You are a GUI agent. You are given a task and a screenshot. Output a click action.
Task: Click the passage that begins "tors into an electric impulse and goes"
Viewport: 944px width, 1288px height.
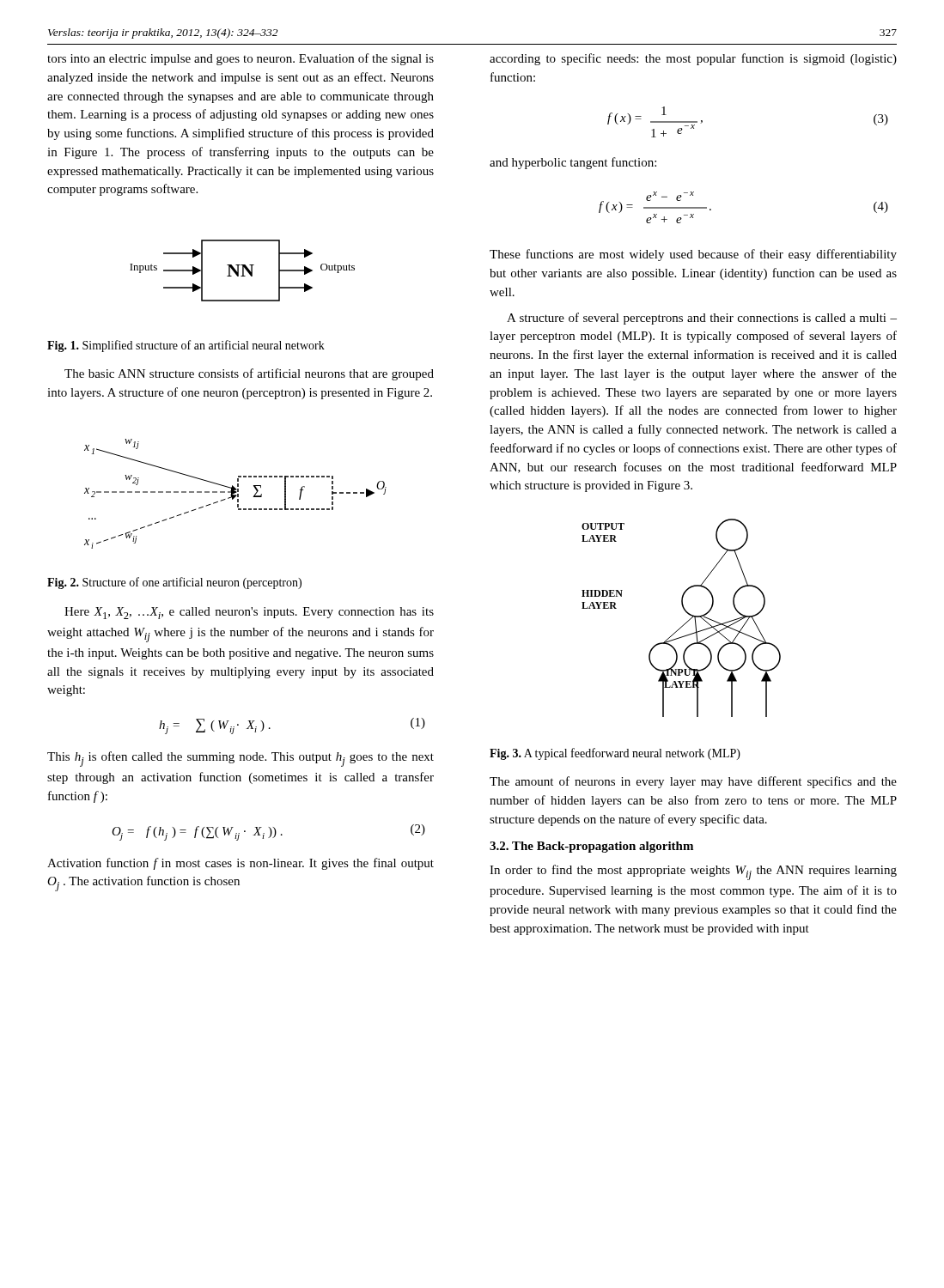(x=240, y=125)
